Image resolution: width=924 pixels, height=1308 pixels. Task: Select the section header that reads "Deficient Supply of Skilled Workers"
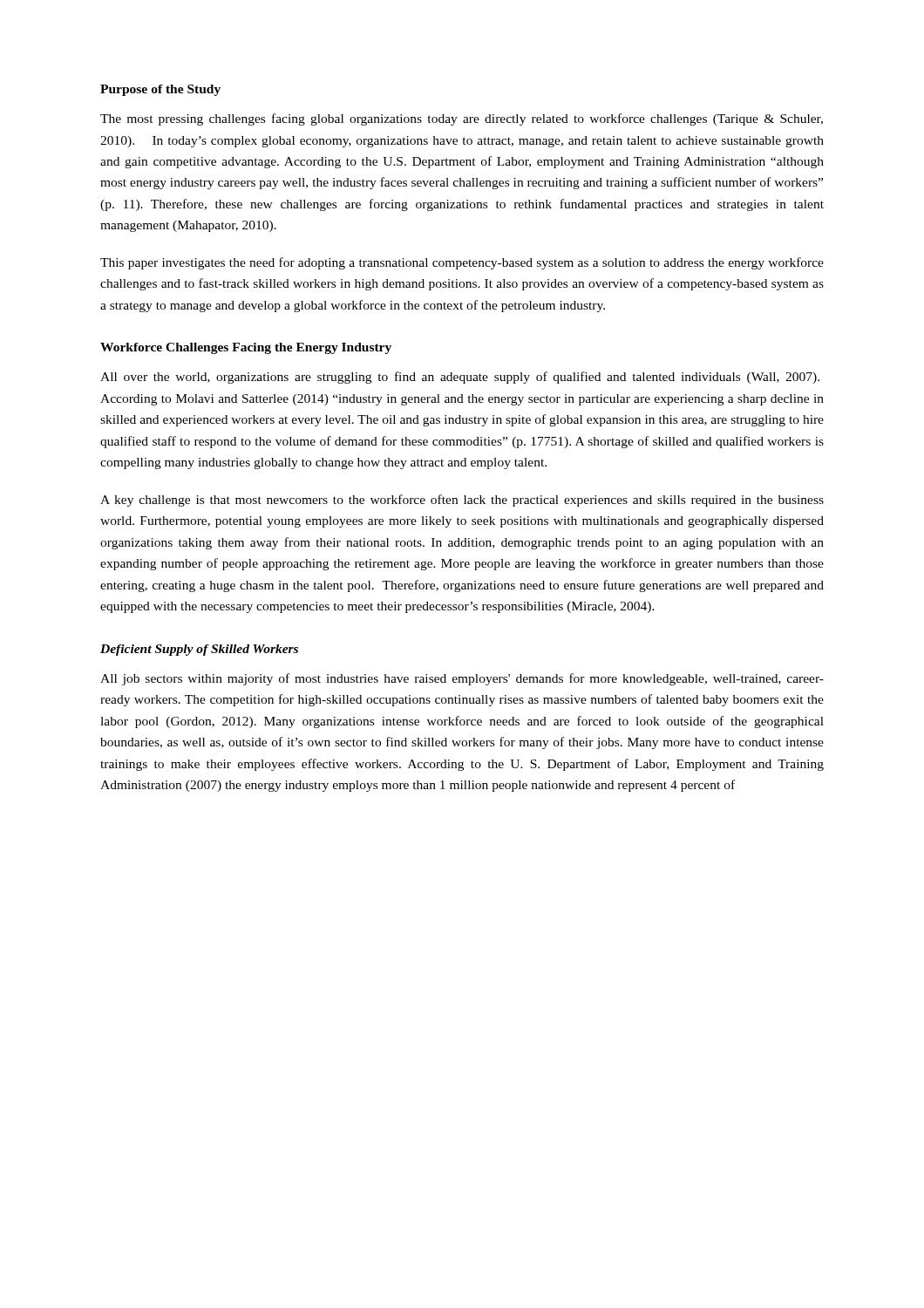199,648
